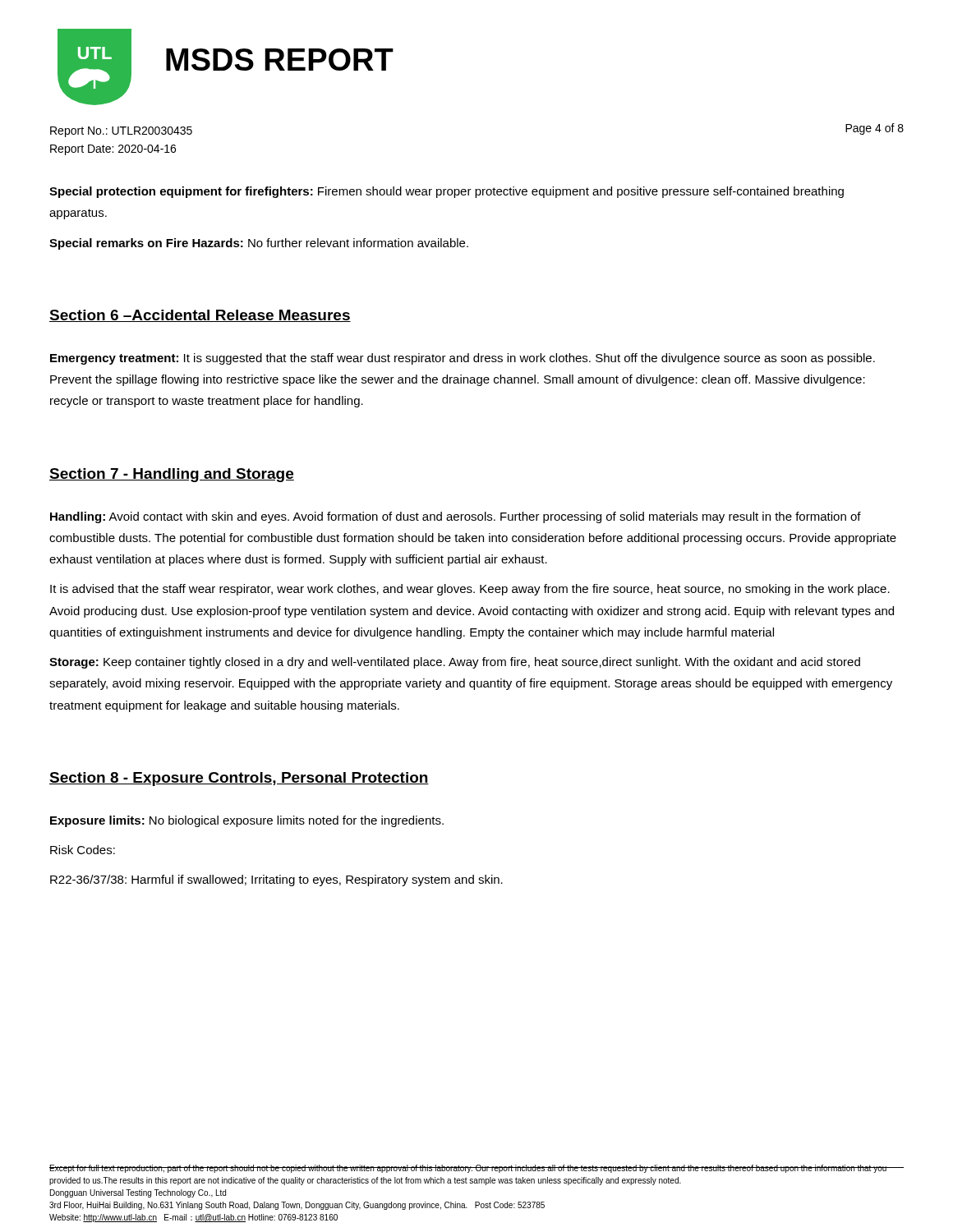The height and width of the screenshot is (1232, 953).
Task: Click on the title that reads "MSDS REPORT"
Action: pyautogui.click(x=279, y=60)
